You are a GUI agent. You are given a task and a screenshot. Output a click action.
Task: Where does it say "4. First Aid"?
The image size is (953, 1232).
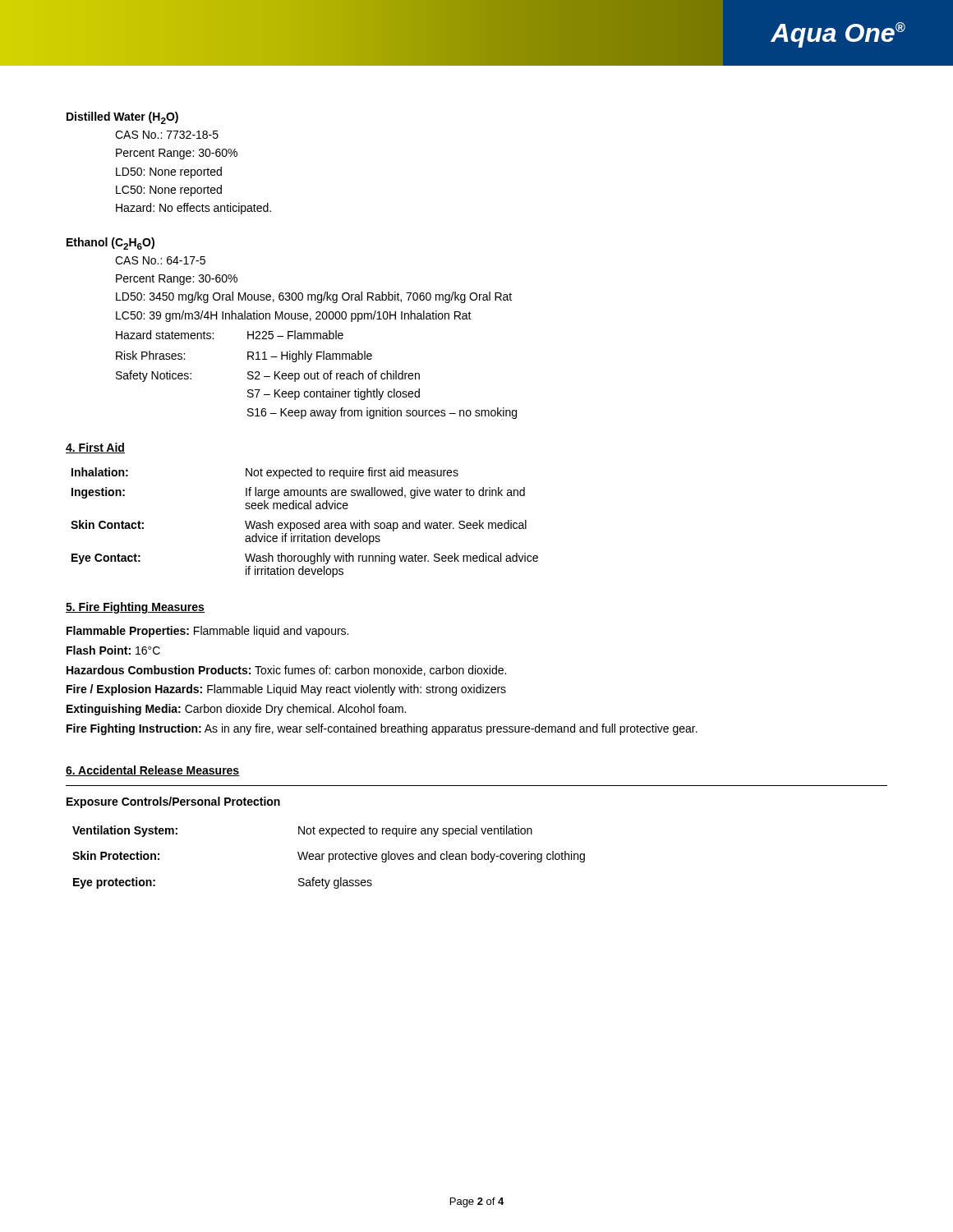click(95, 448)
